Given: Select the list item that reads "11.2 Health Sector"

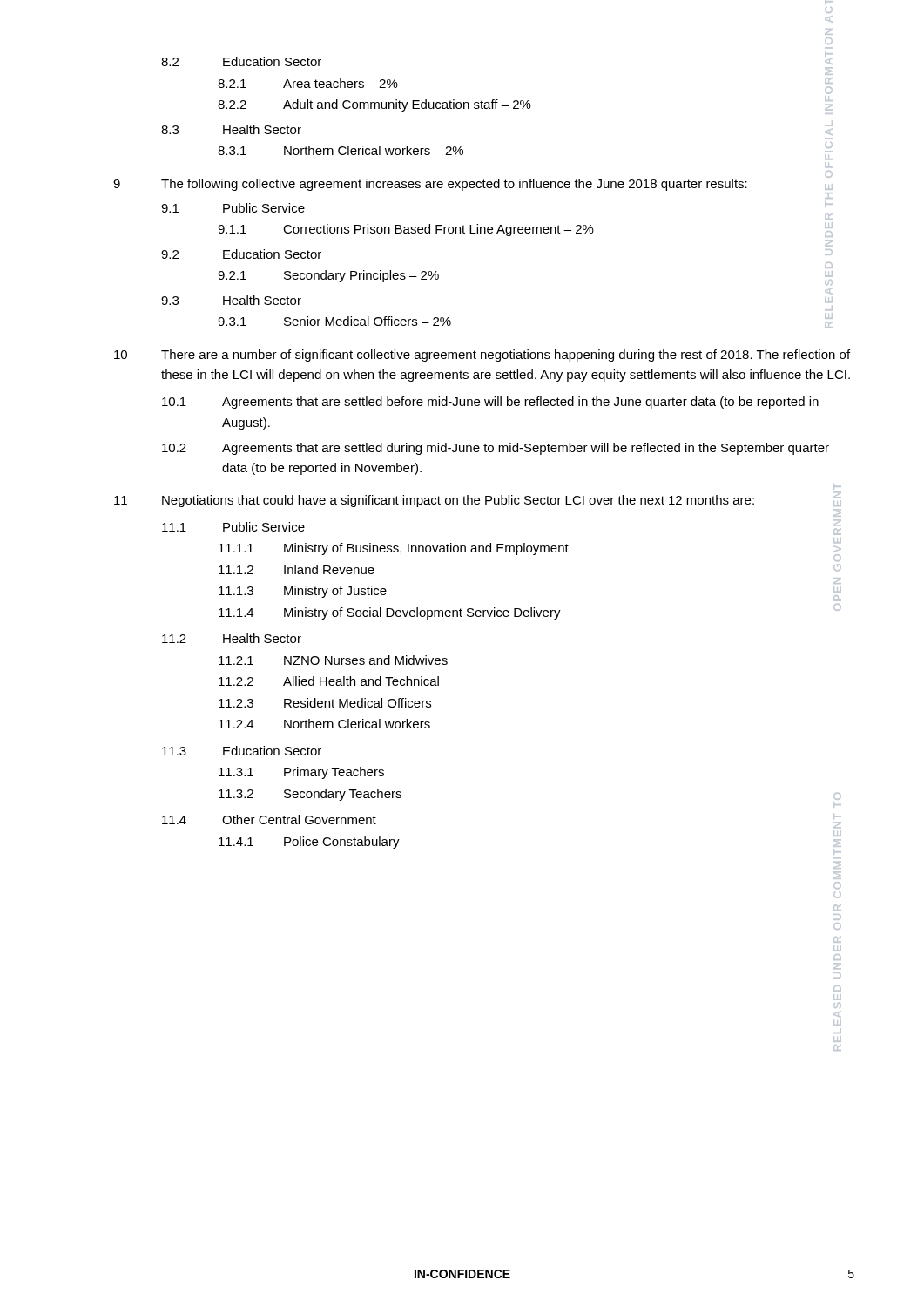Looking at the screenshot, I should pos(231,639).
